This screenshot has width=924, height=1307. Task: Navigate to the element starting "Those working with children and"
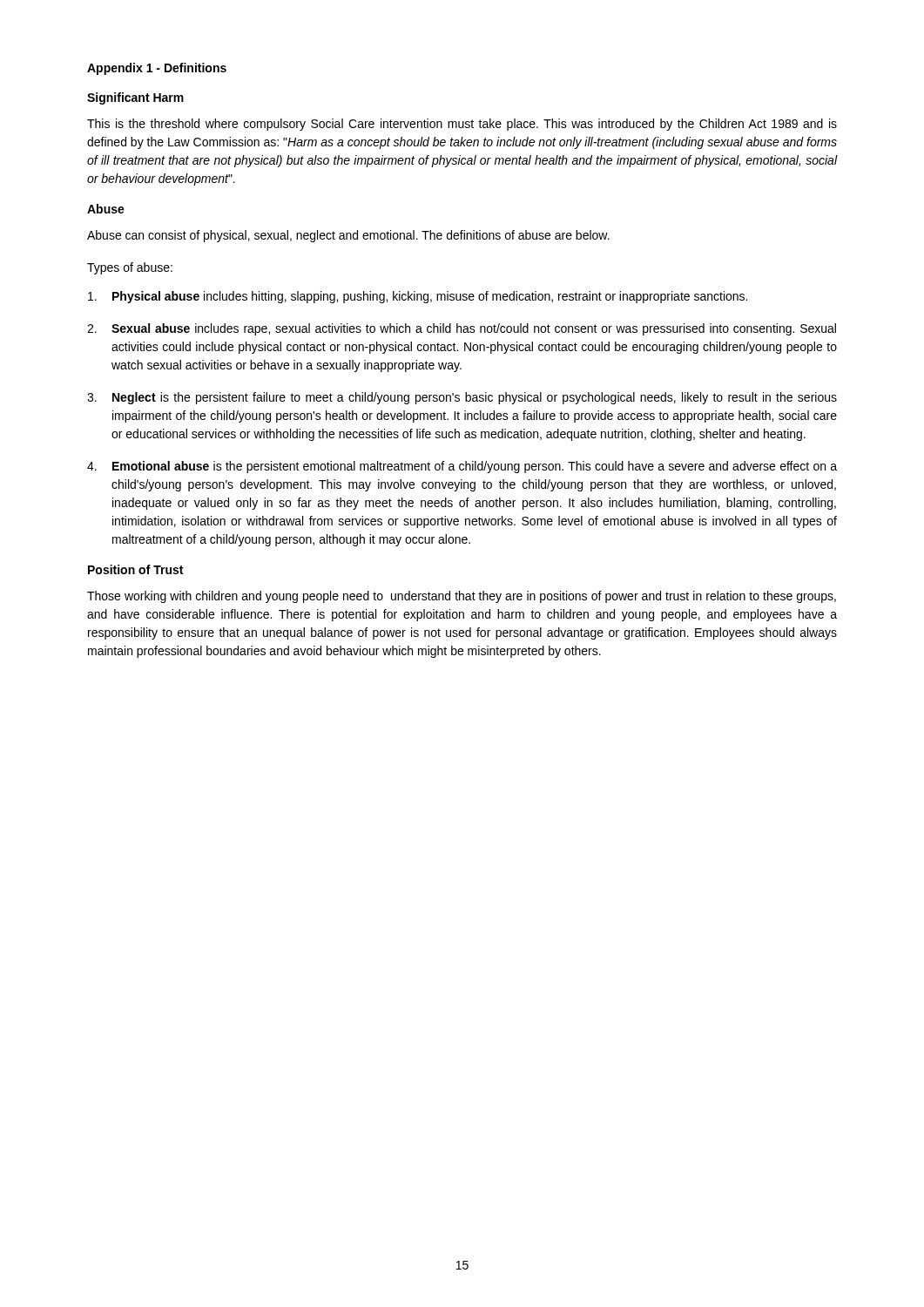(462, 623)
